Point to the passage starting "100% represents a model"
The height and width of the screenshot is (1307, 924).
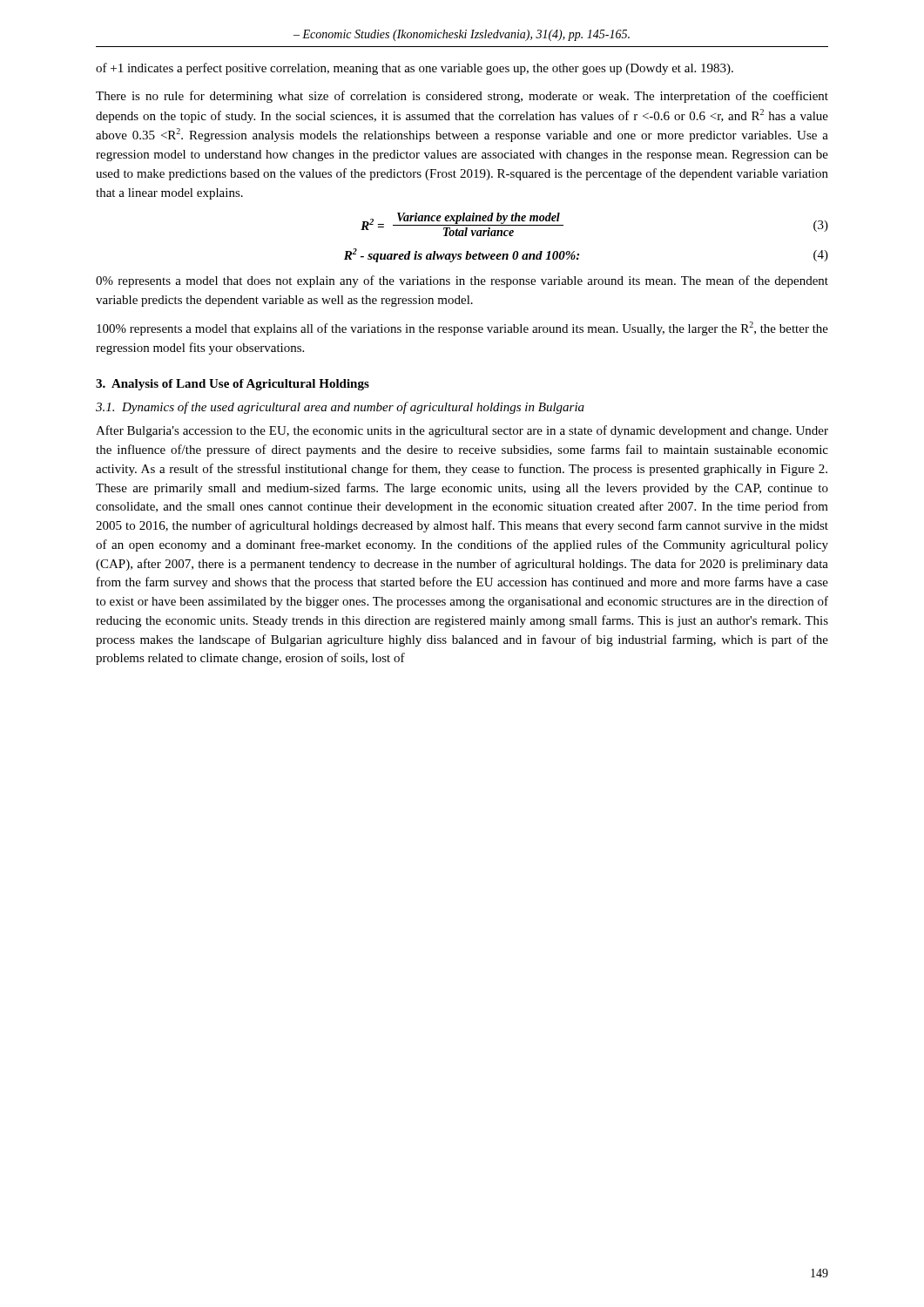(462, 338)
